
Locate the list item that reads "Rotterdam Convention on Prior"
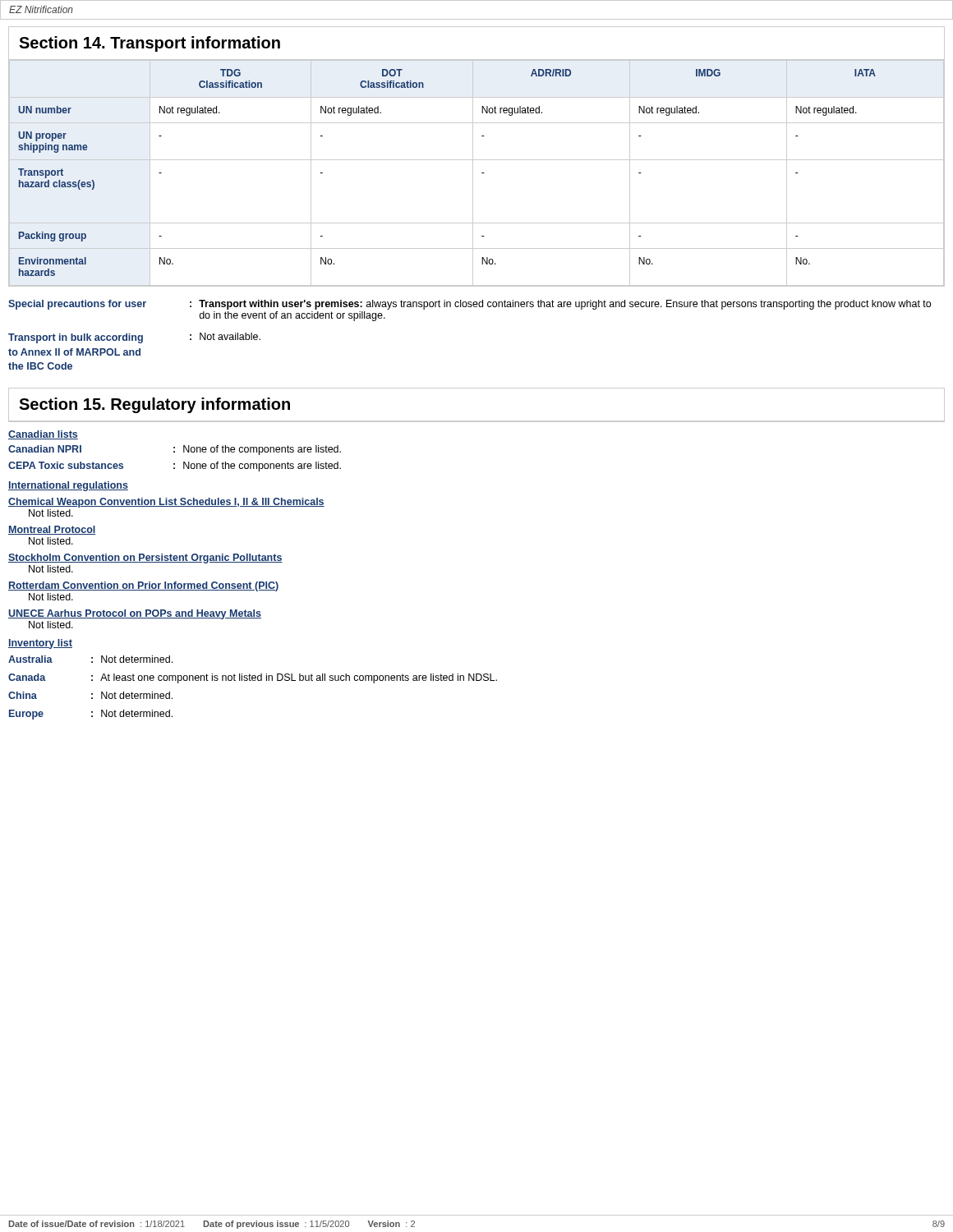click(x=143, y=586)
